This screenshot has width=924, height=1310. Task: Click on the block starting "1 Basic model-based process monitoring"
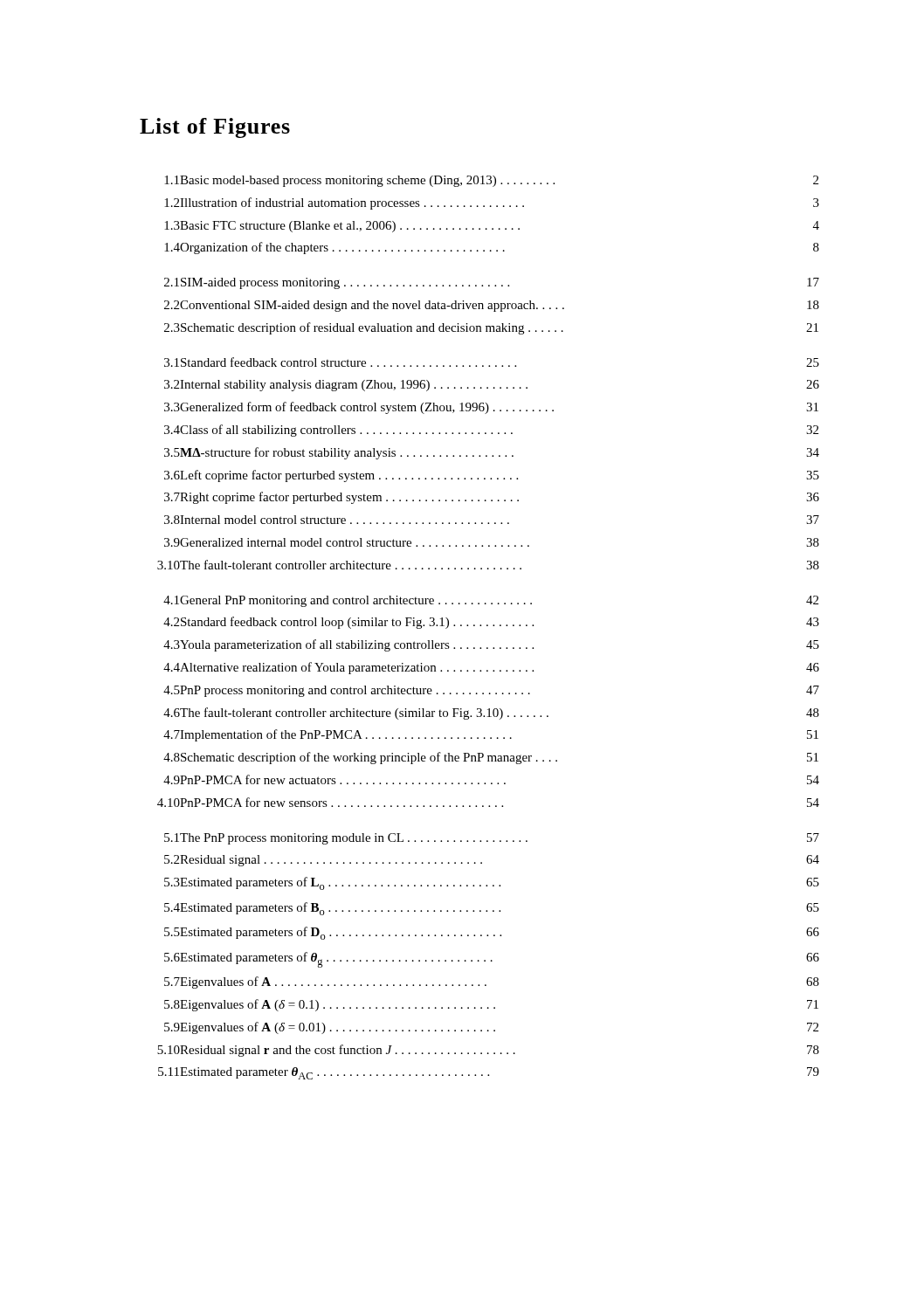[479, 628]
